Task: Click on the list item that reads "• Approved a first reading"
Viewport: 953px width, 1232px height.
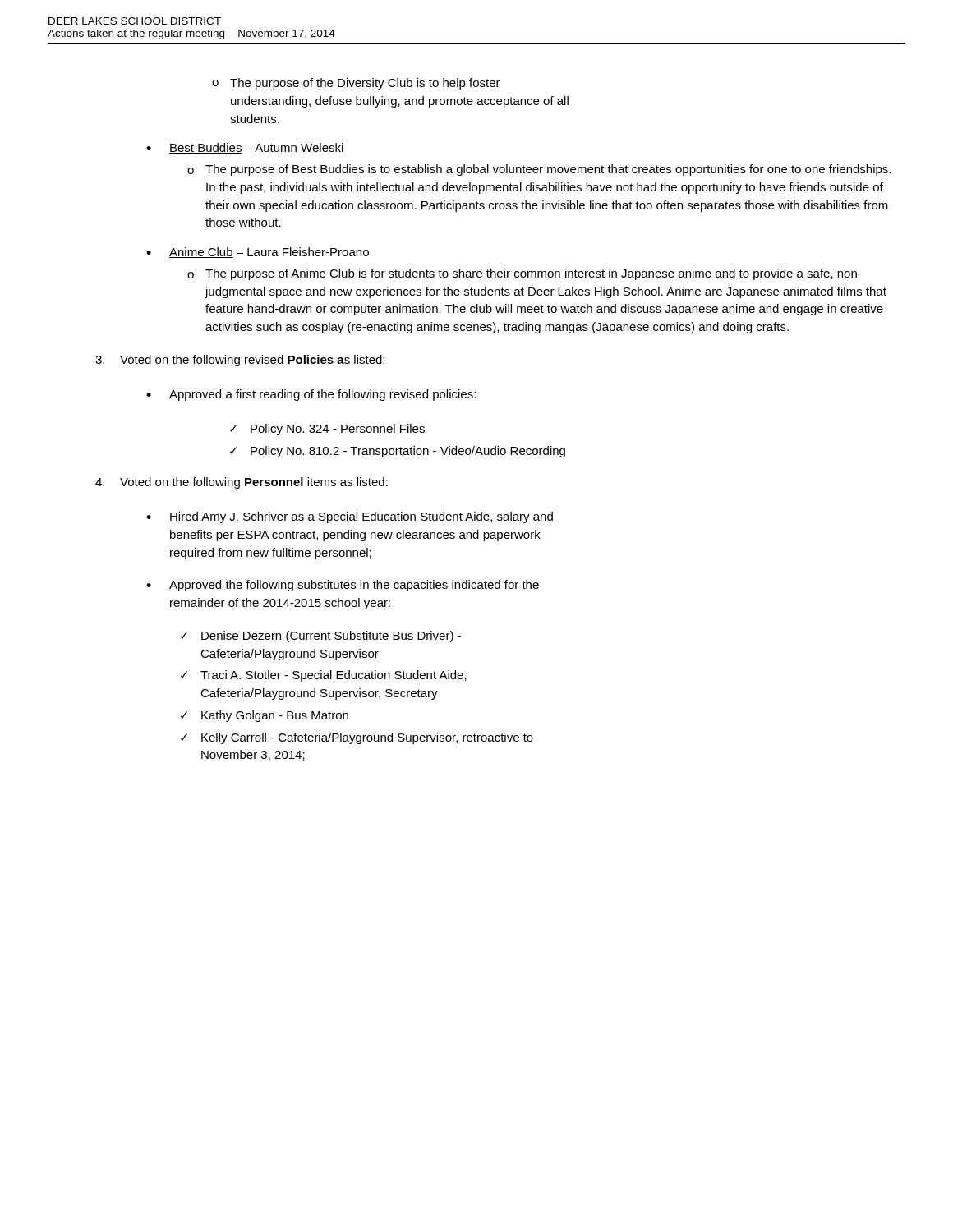Action: pyautogui.click(x=311, y=395)
